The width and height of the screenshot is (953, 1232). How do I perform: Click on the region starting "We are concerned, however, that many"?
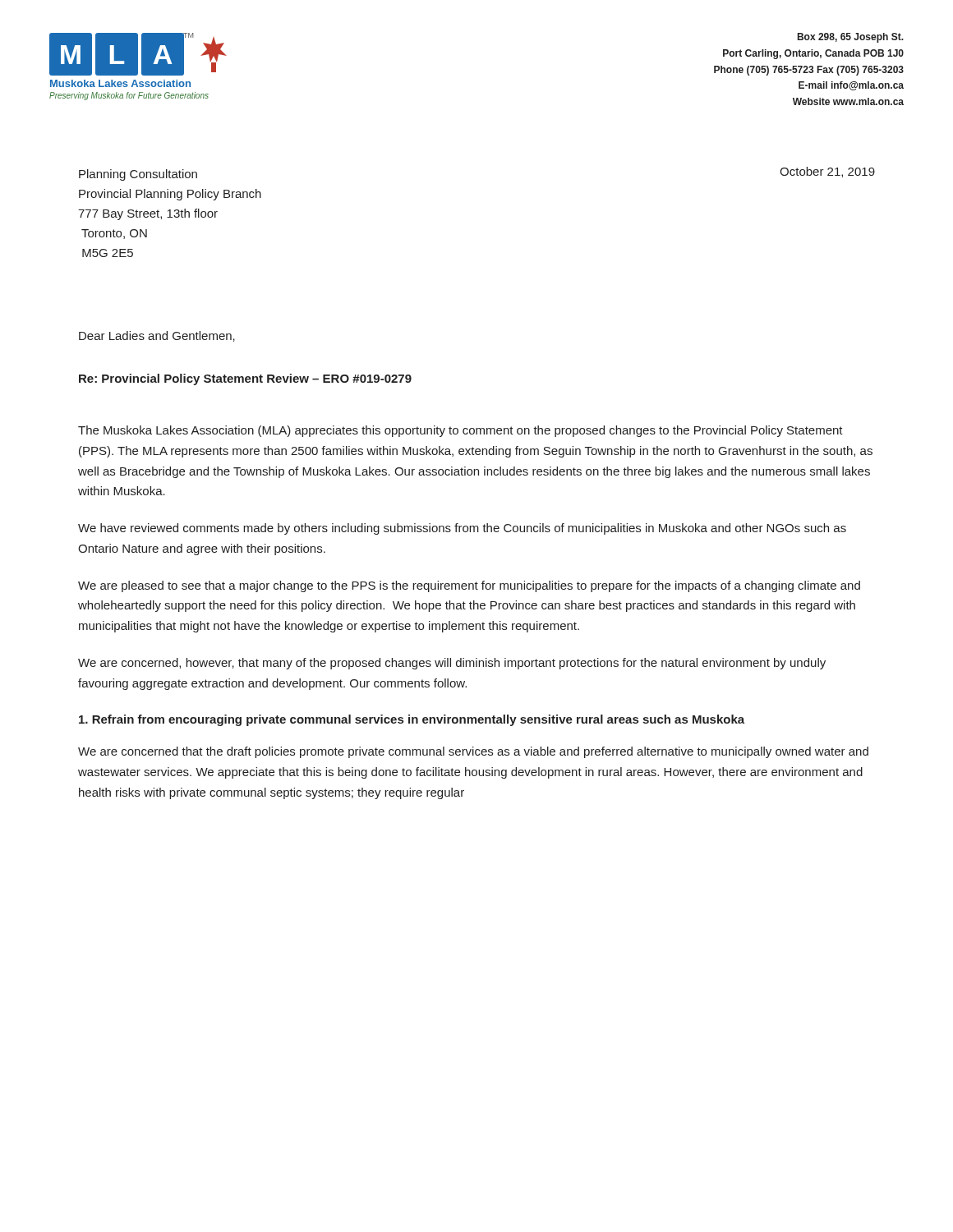click(x=452, y=672)
